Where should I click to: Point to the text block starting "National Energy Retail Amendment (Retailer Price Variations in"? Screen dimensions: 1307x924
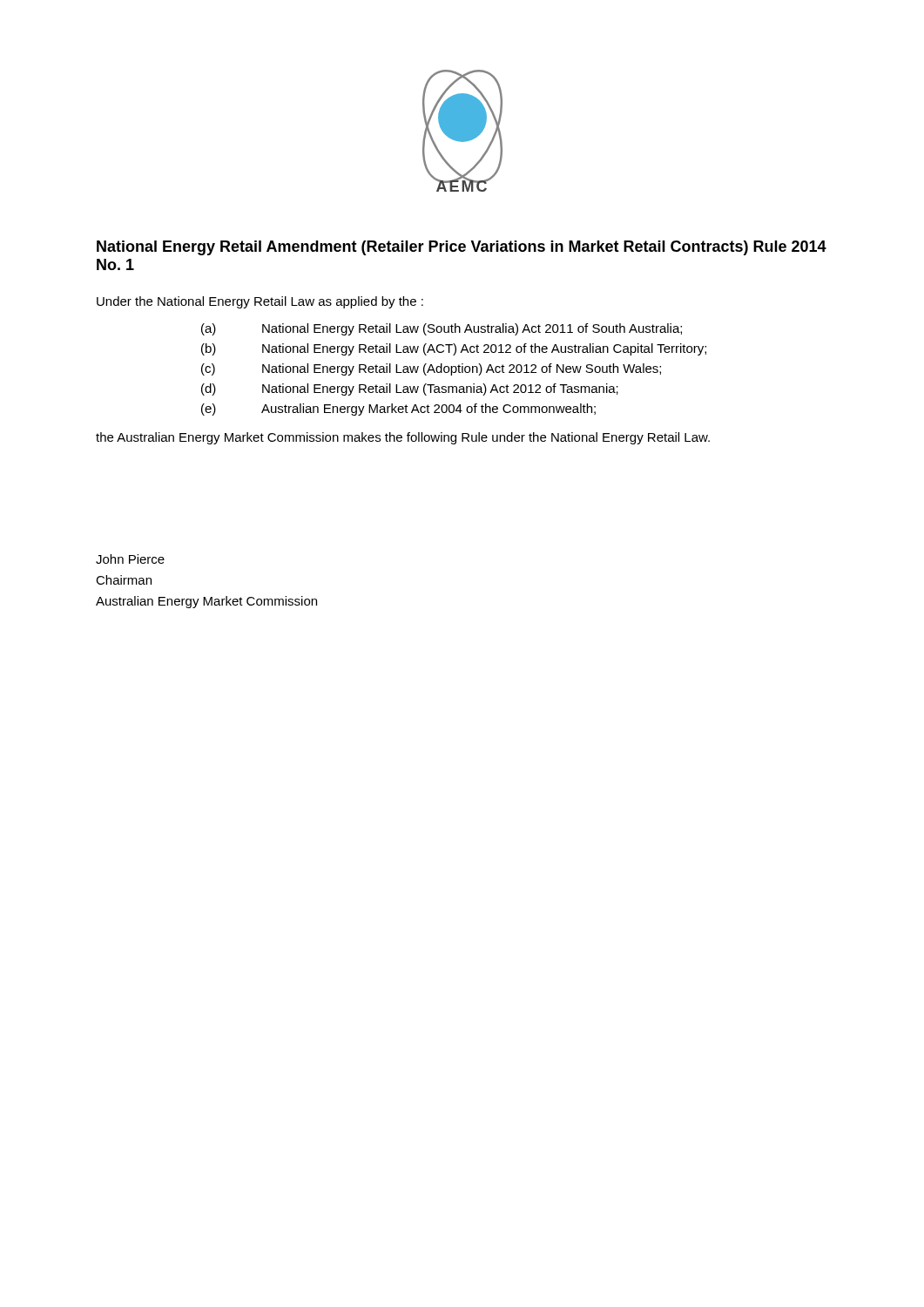(461, 256)
